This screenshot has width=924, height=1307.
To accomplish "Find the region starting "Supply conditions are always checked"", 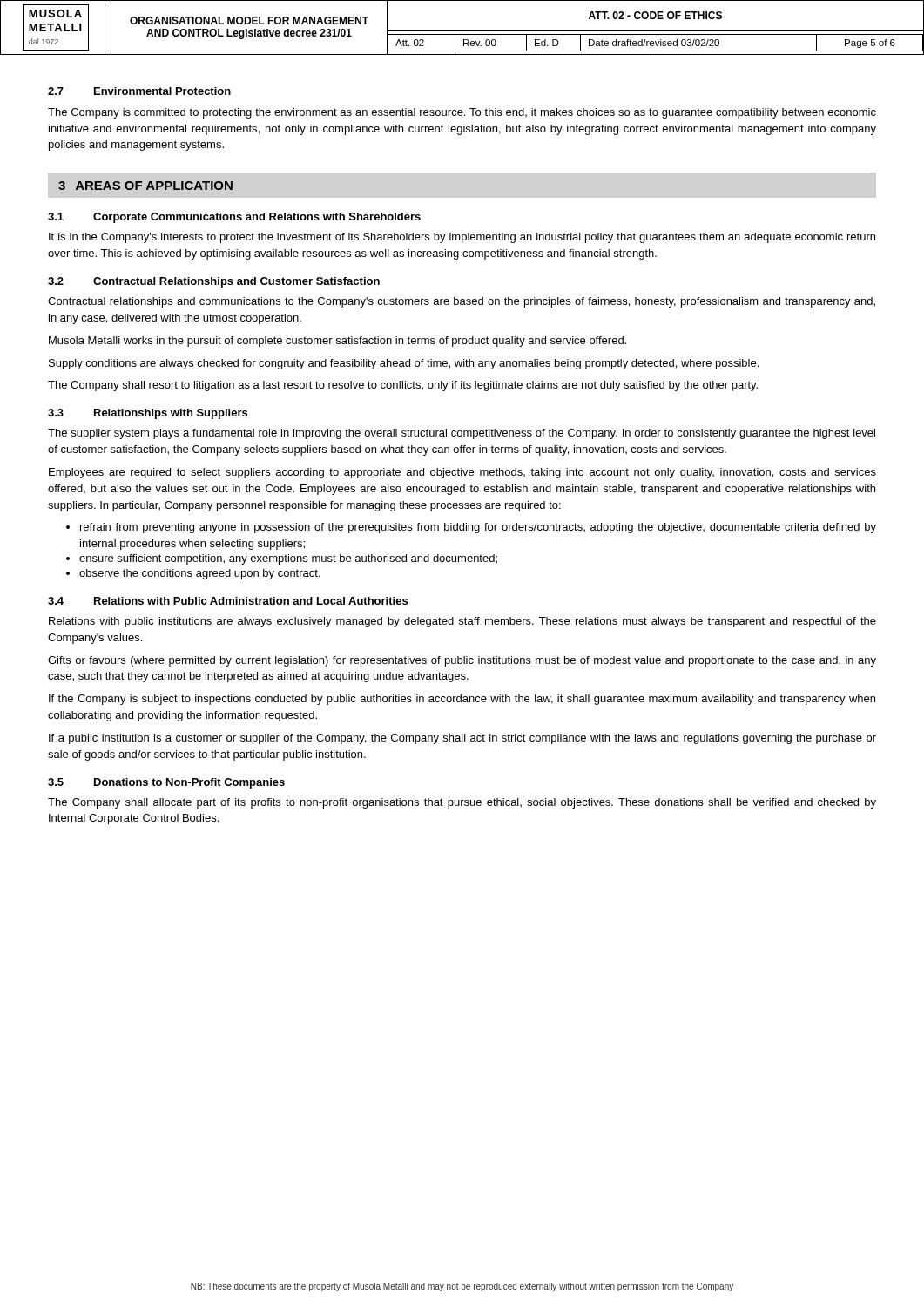I will [x=462, y=363].
